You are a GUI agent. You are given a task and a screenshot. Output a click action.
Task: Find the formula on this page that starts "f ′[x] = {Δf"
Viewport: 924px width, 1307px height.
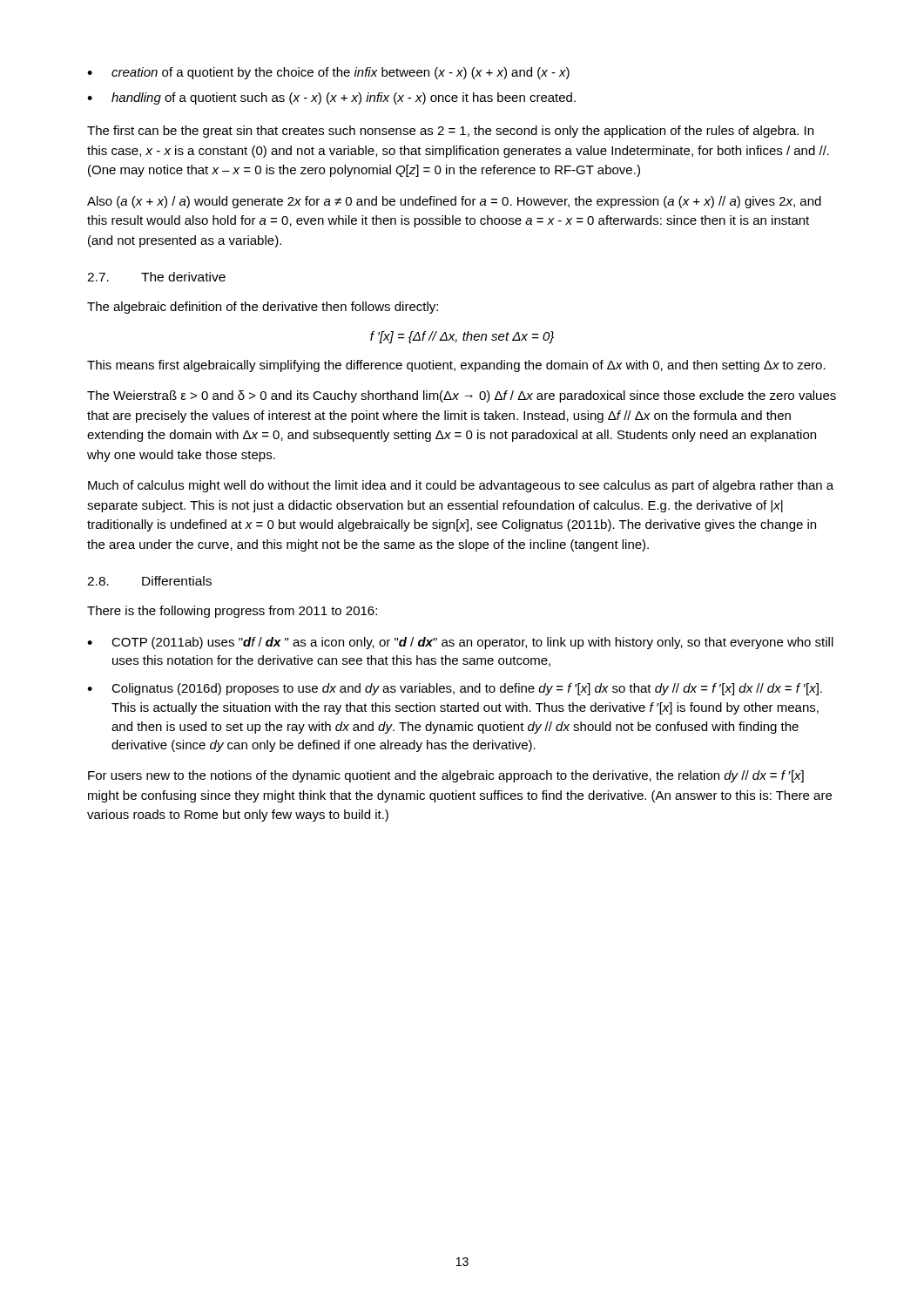462,336
